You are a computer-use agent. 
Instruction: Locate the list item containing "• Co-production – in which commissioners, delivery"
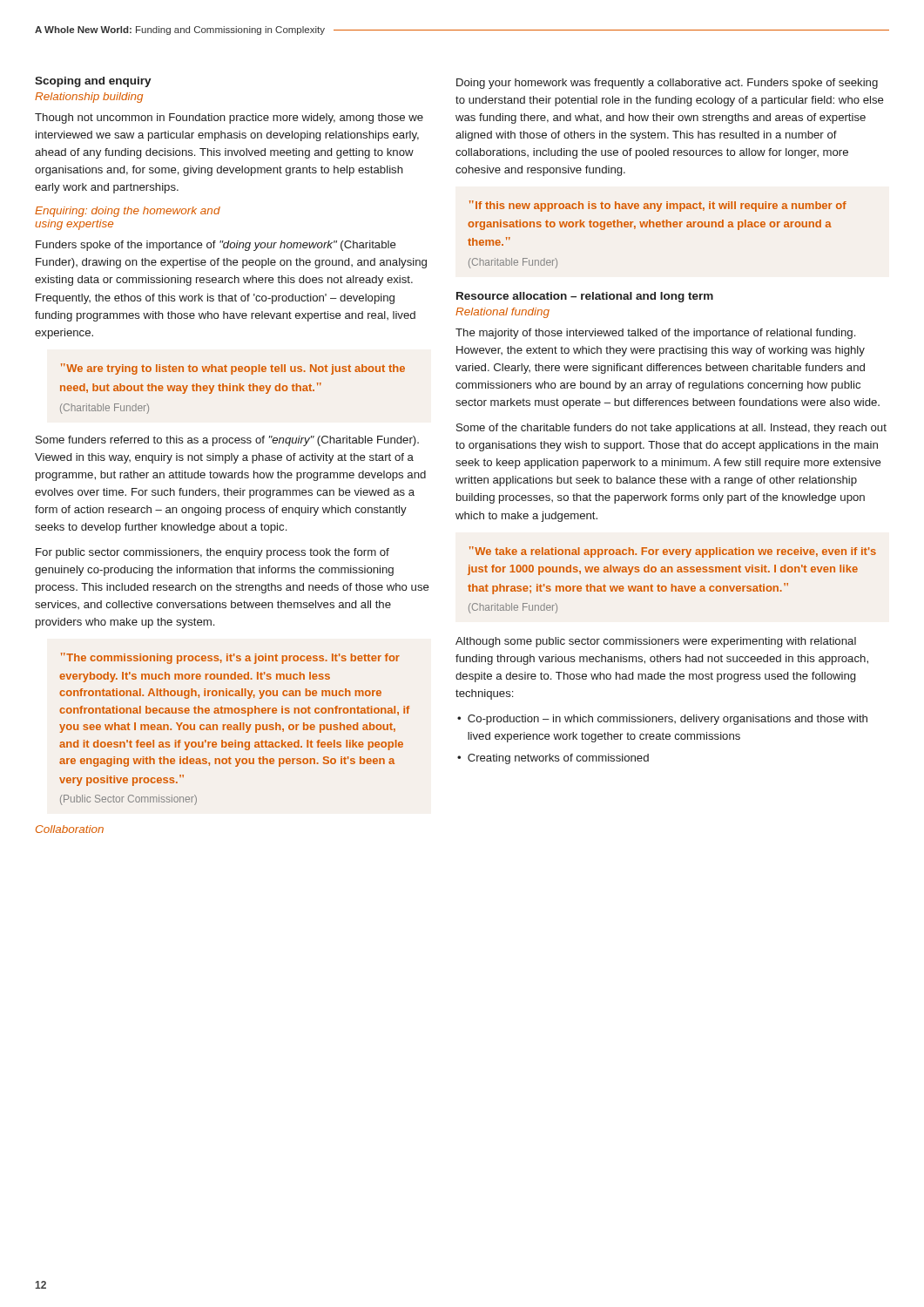(x=673, y=728)
